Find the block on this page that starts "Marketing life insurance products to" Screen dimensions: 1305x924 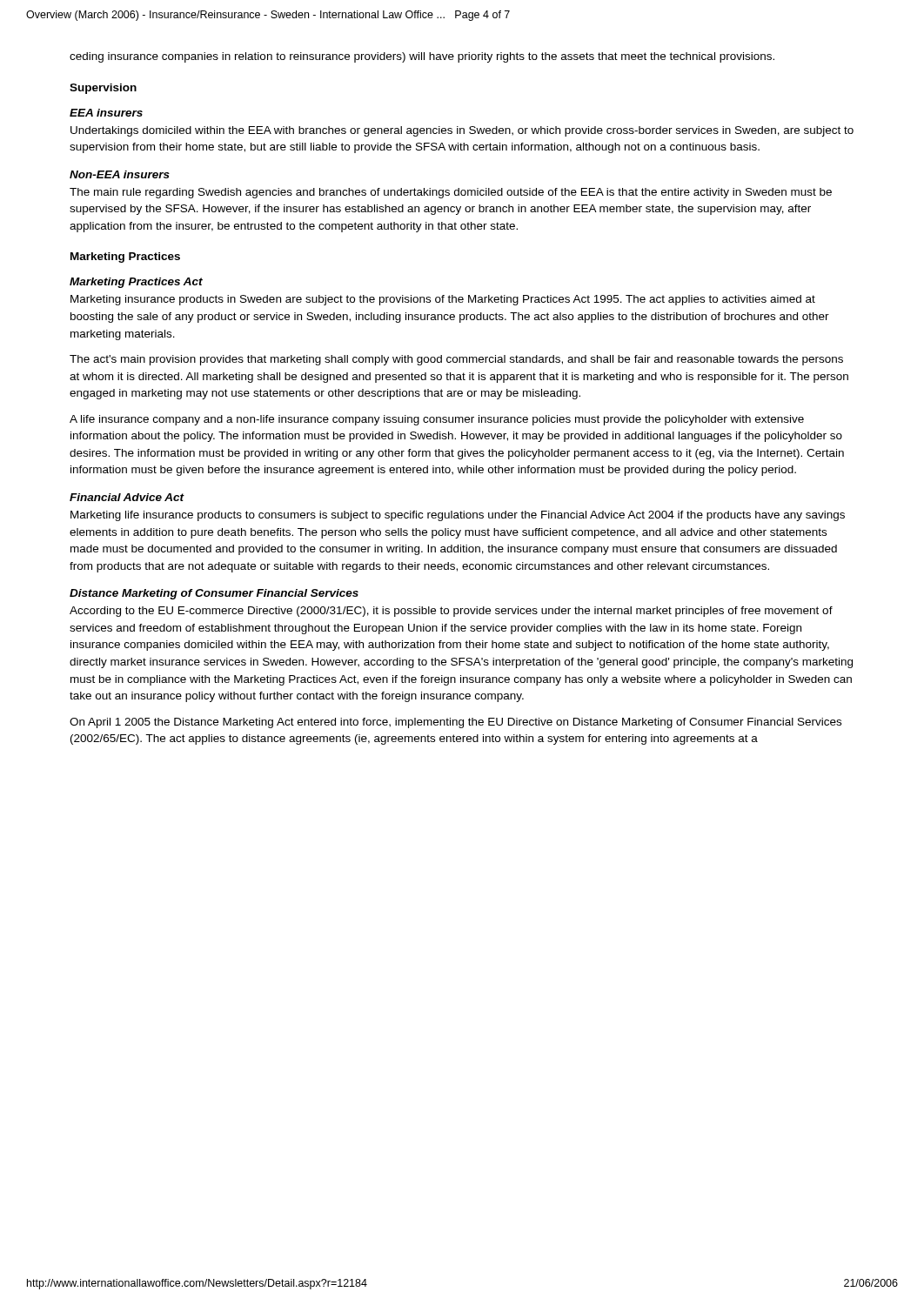click(462, 540)
